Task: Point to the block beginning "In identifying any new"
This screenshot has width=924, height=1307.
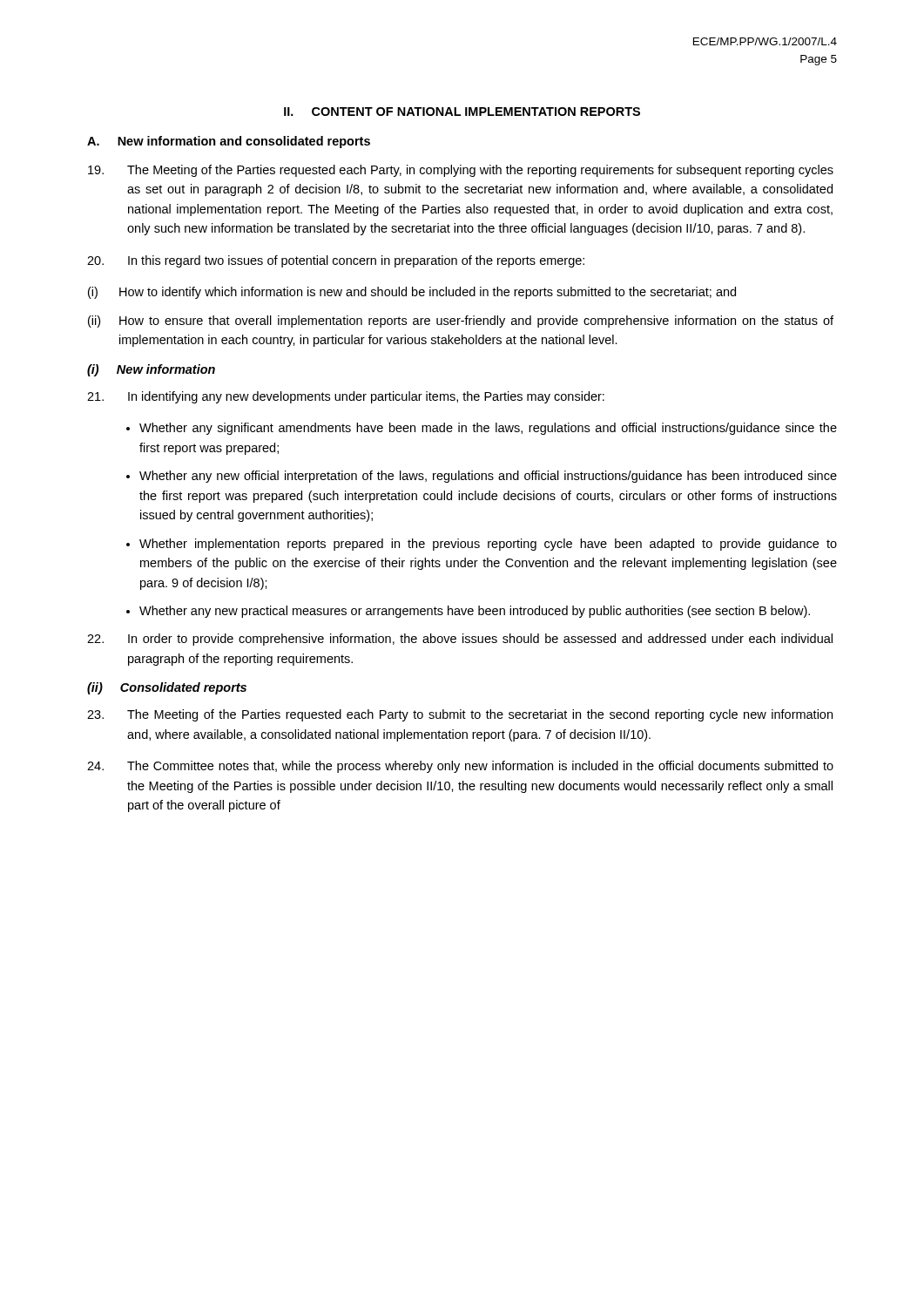Action: (460, 396)
